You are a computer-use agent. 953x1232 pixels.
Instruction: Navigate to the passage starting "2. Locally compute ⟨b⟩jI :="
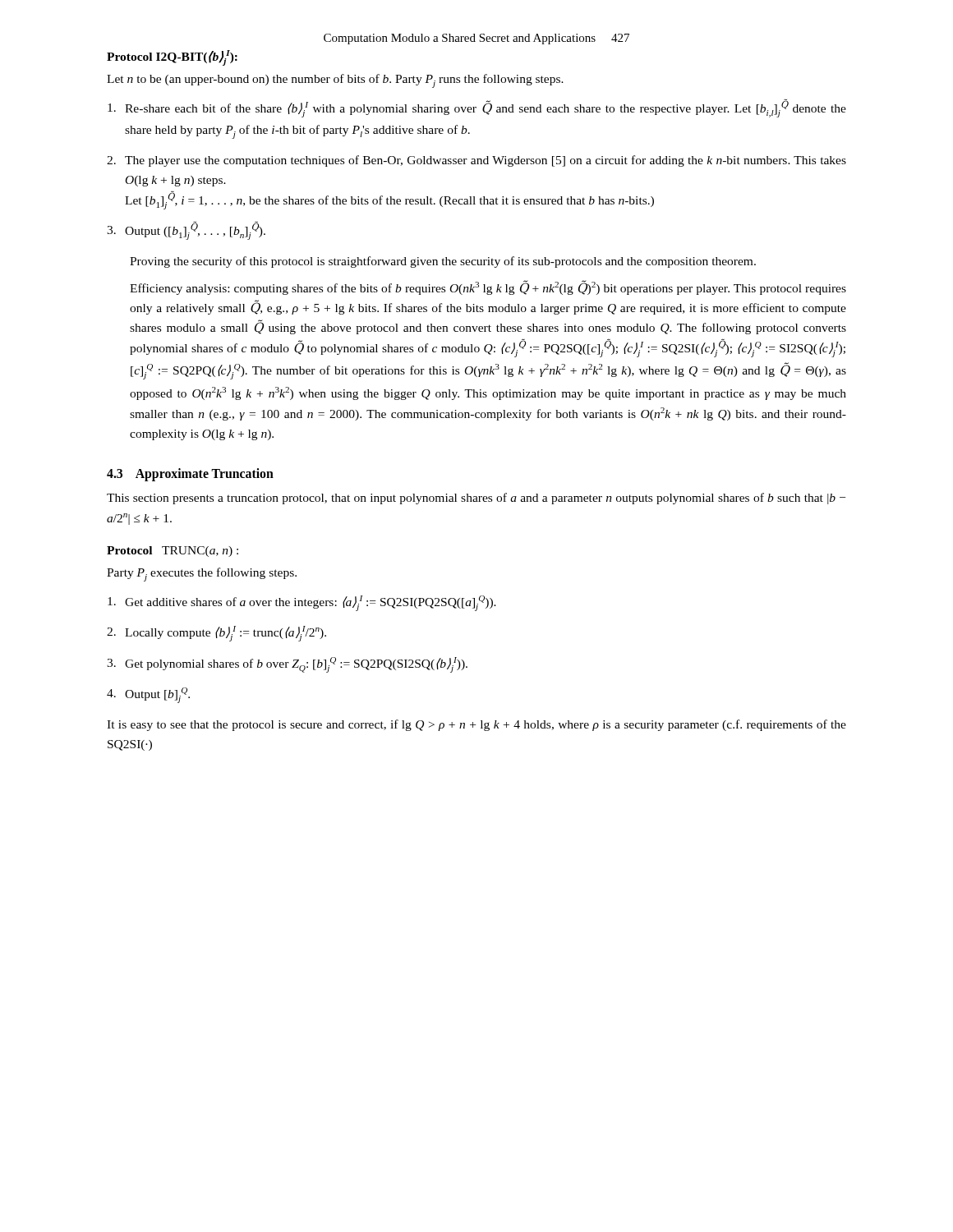(x=216, y=634)
